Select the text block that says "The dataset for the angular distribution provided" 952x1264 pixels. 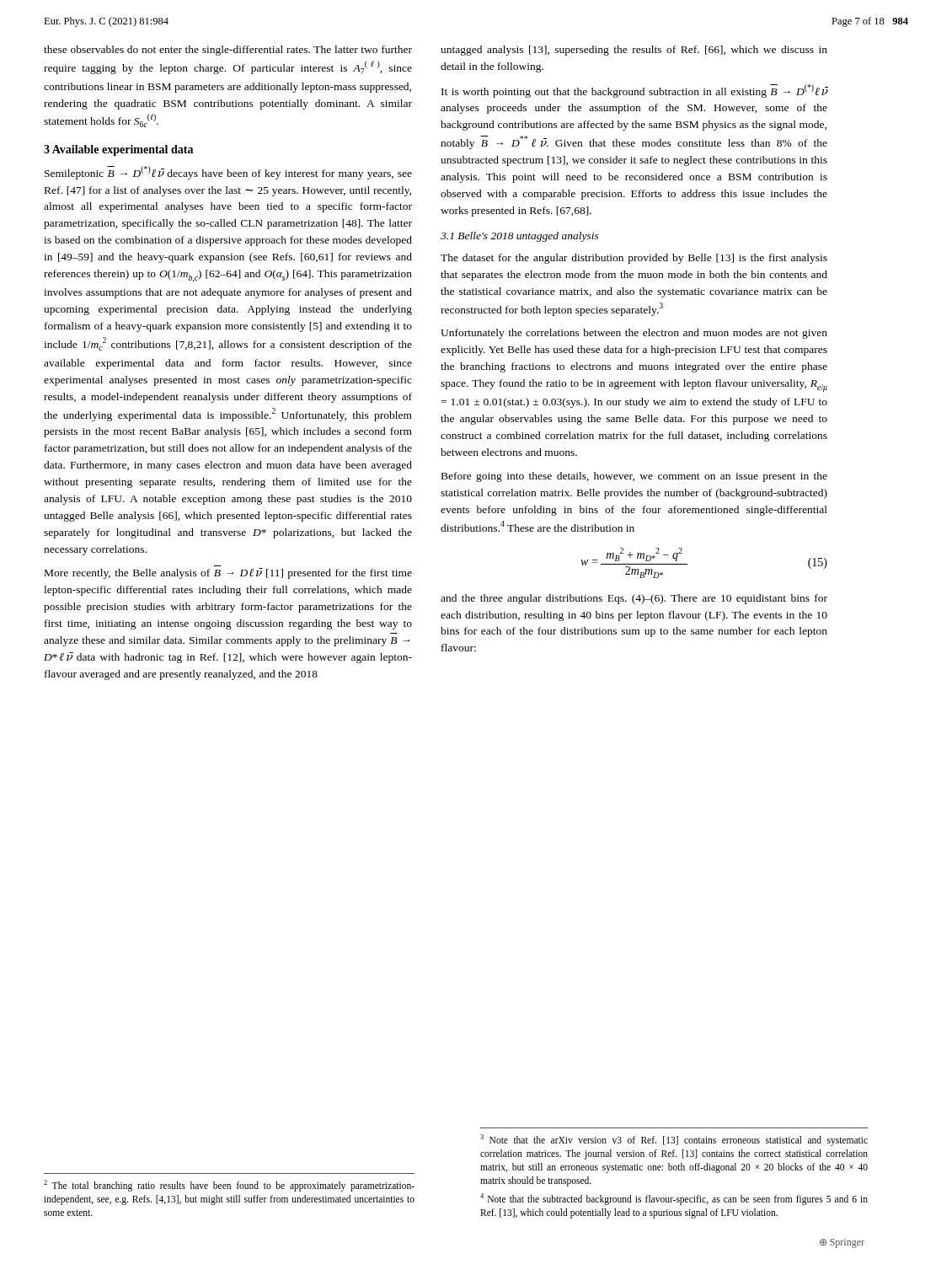click(x=634, y=393)
